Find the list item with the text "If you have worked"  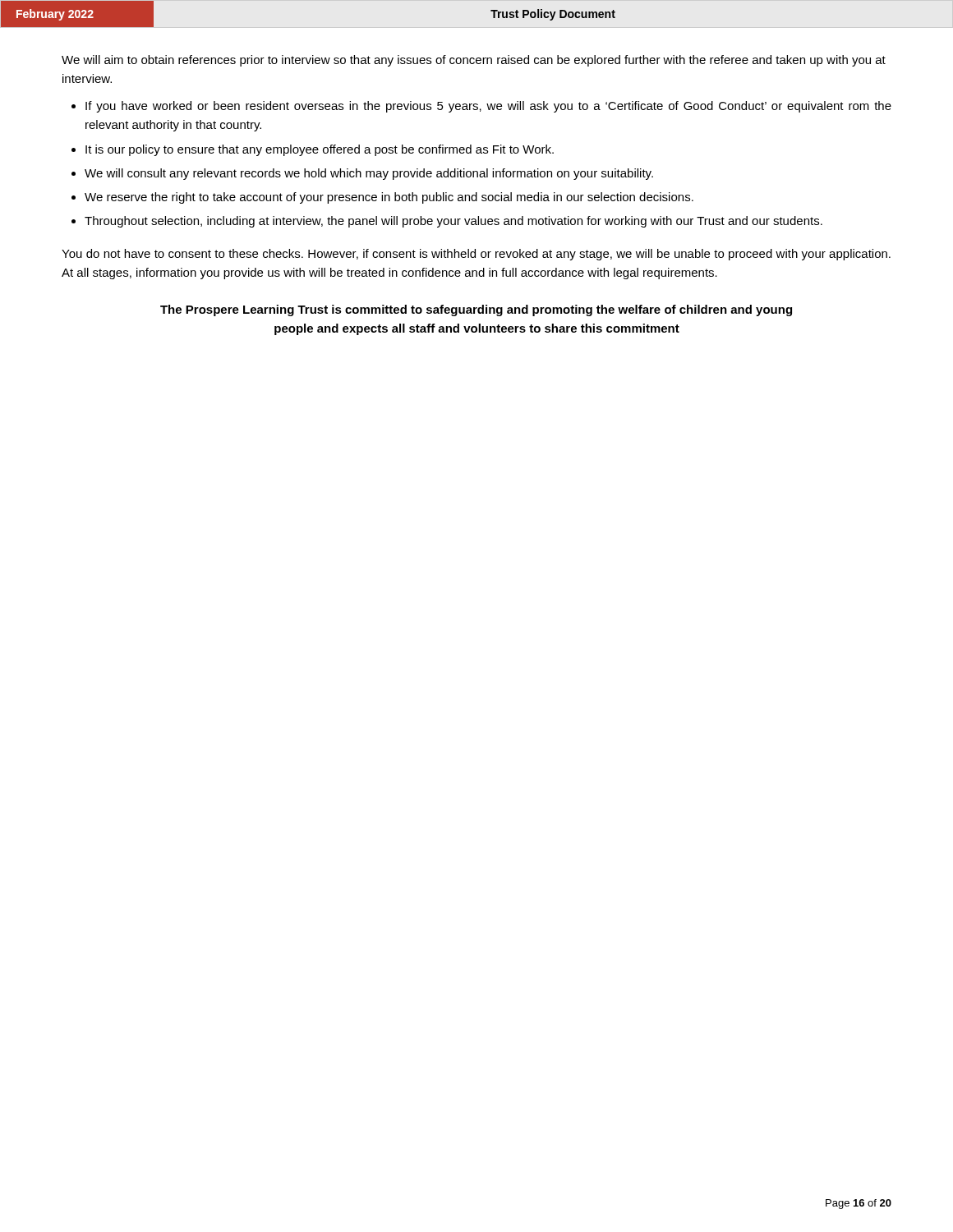click(488, 115)
